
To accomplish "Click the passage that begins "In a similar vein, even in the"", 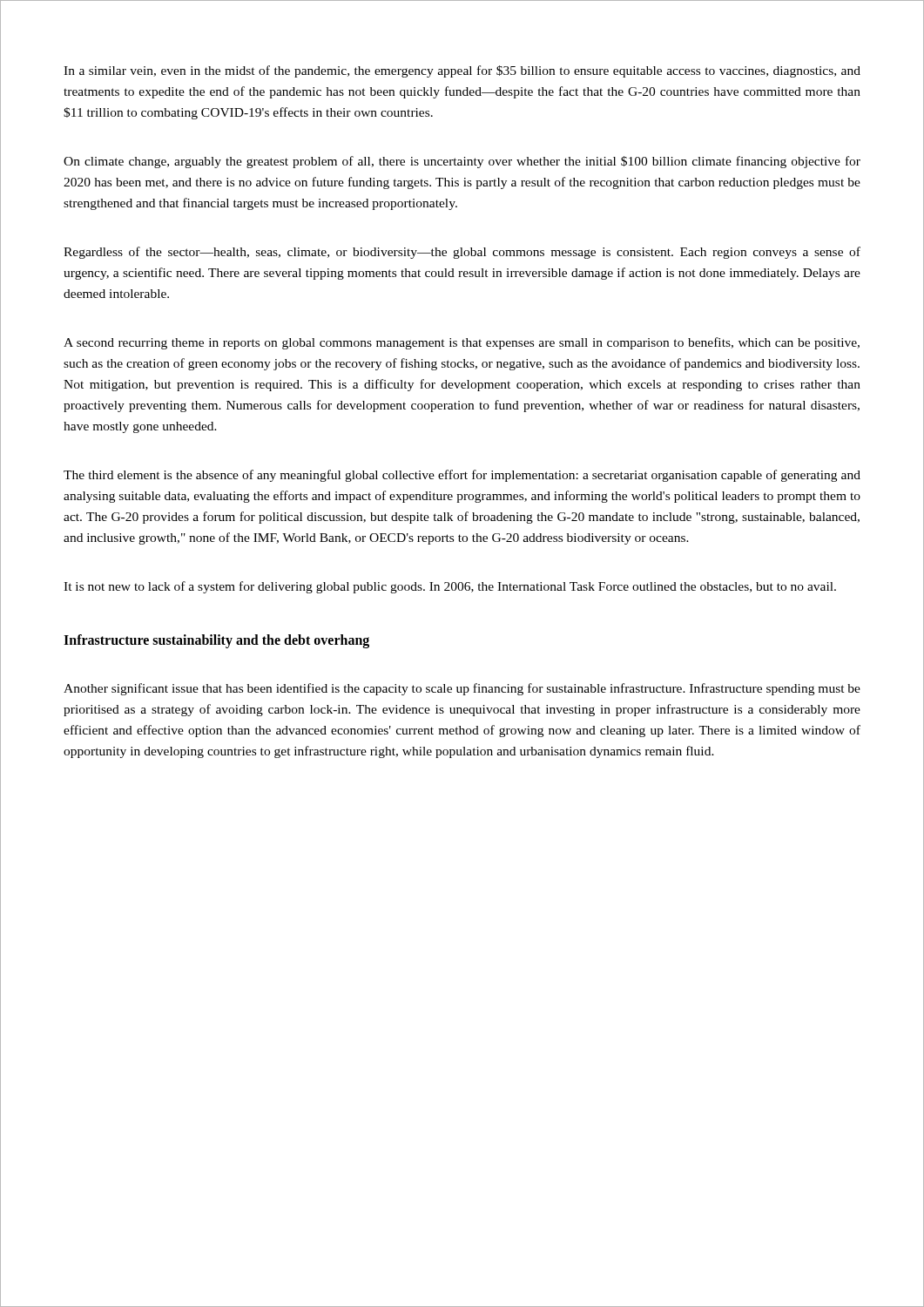I will (462, 91).
